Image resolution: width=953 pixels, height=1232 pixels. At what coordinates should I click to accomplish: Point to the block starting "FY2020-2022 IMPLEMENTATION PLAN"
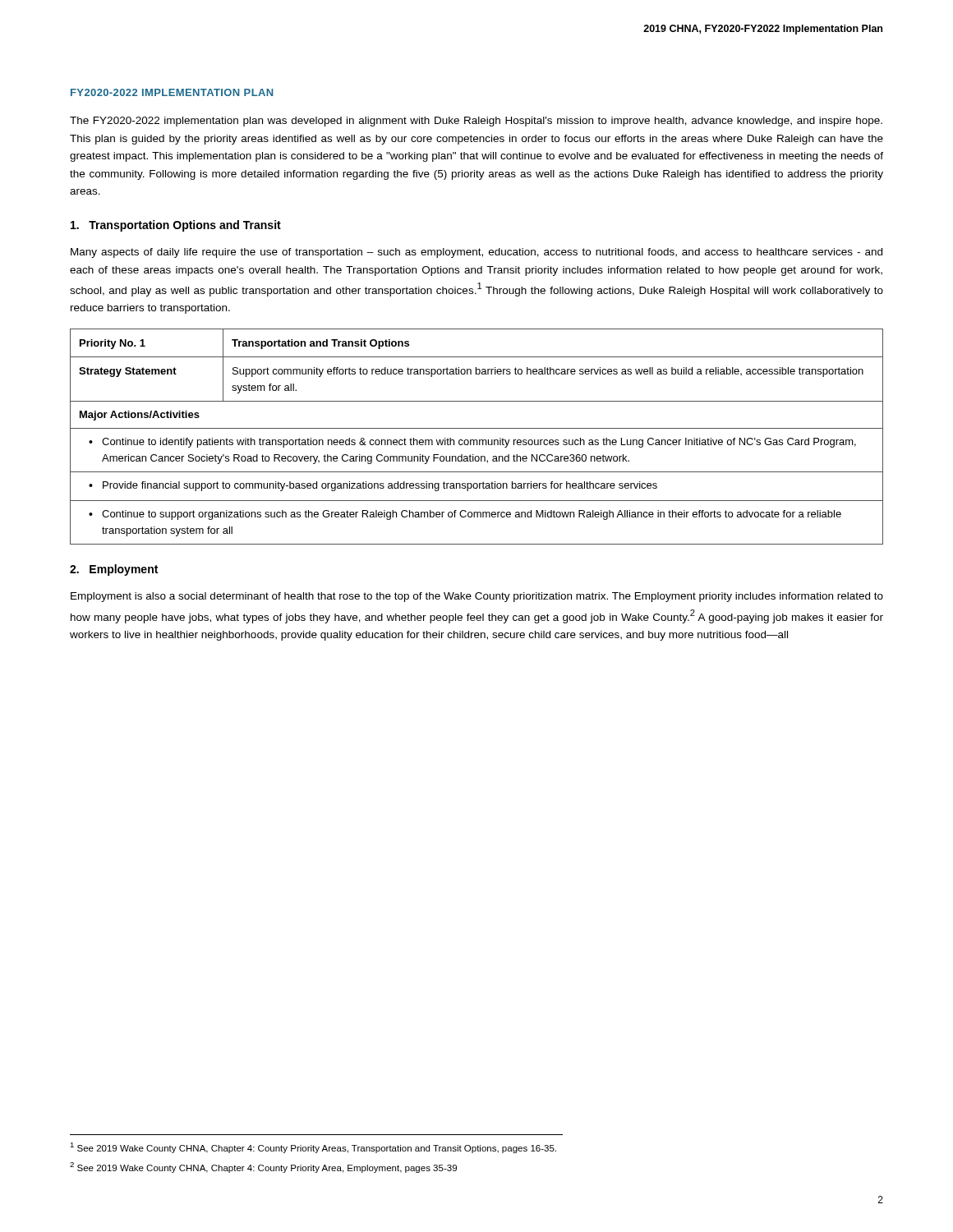click(x=172, y=92)
